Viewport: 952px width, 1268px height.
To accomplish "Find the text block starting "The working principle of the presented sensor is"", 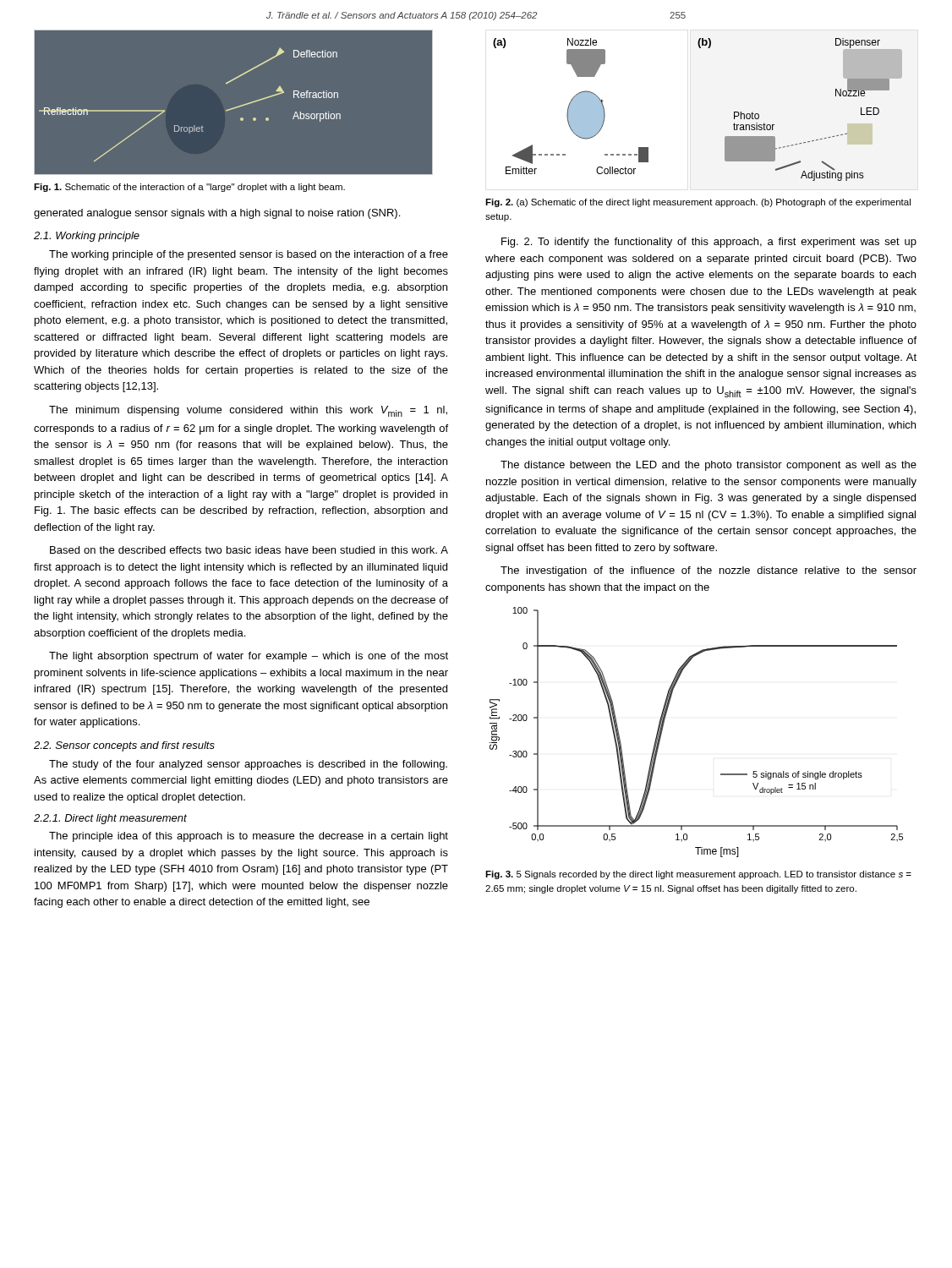I will [x=241, y=320].
